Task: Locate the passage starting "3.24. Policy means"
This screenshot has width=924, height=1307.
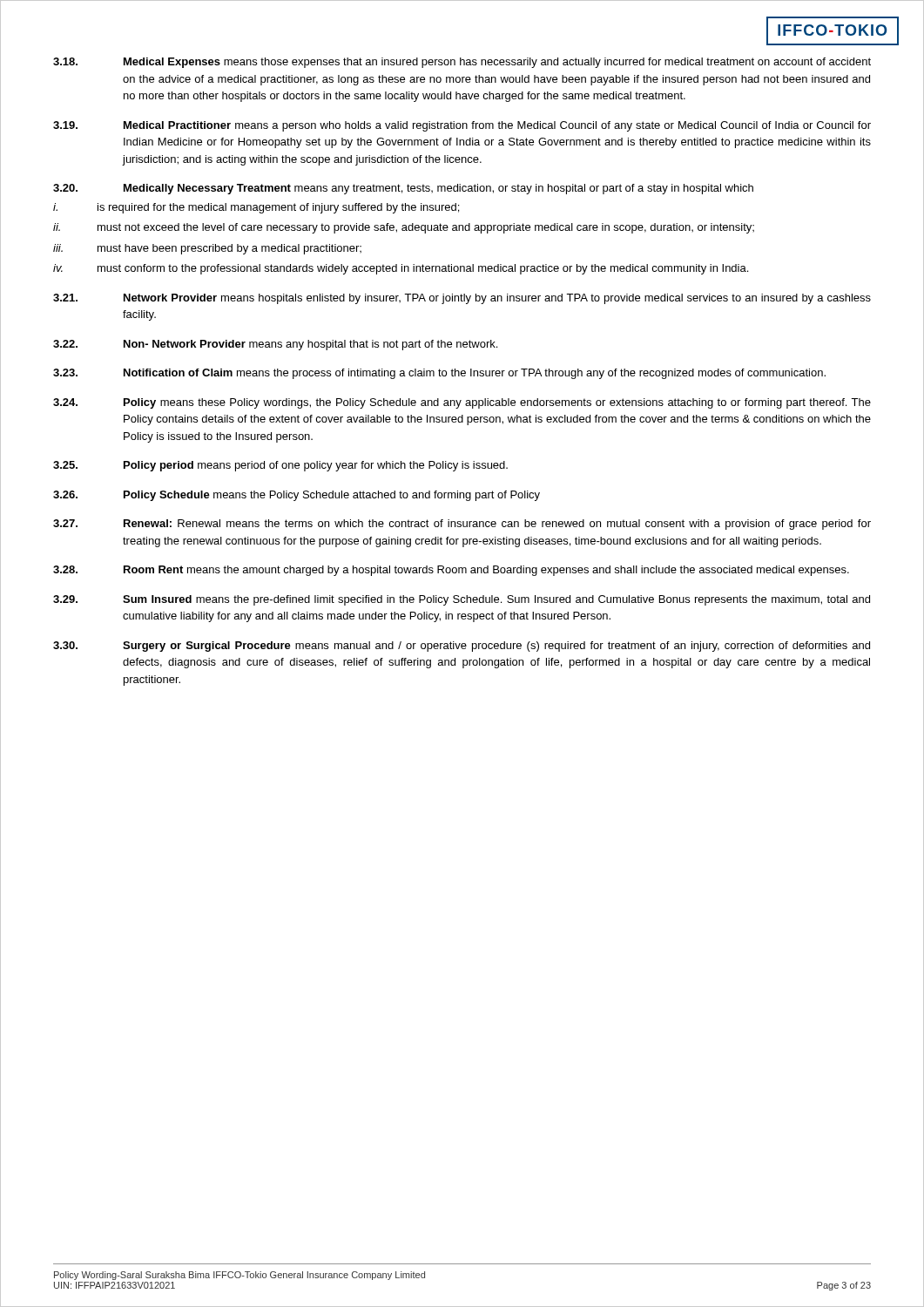Action: coord(462,419)
